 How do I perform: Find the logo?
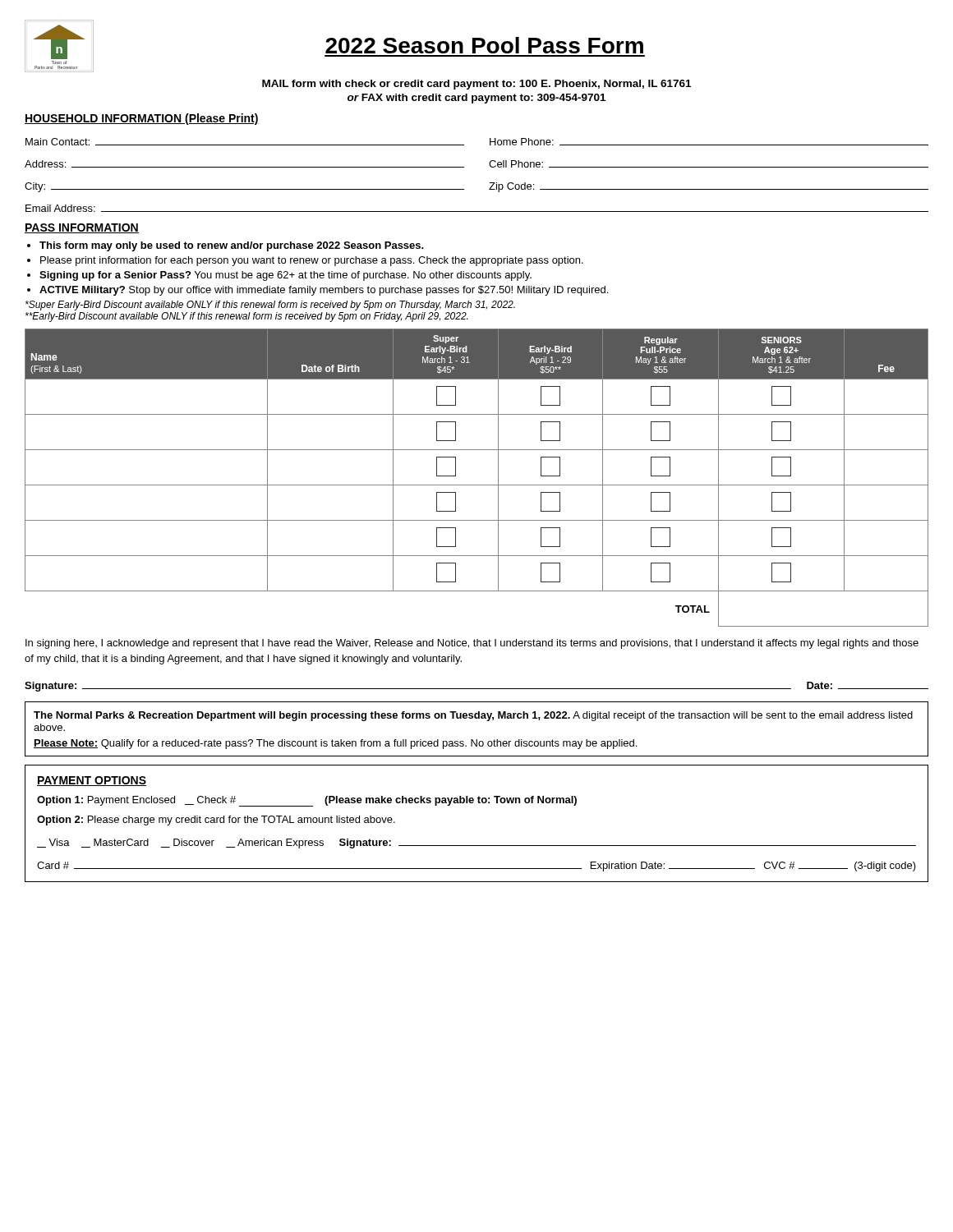[59, 46]
